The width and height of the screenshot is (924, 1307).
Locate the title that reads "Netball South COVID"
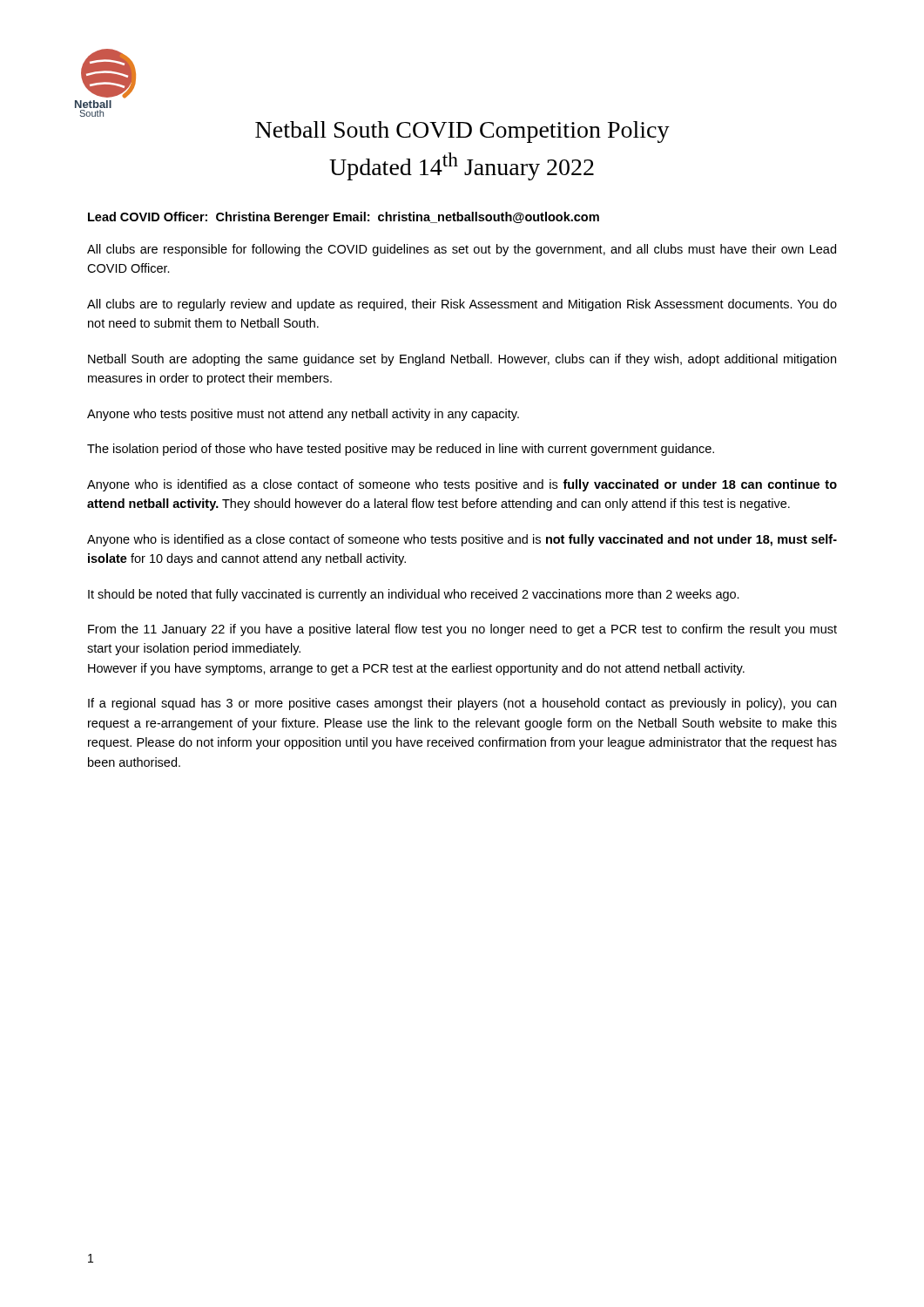point(462,149)
